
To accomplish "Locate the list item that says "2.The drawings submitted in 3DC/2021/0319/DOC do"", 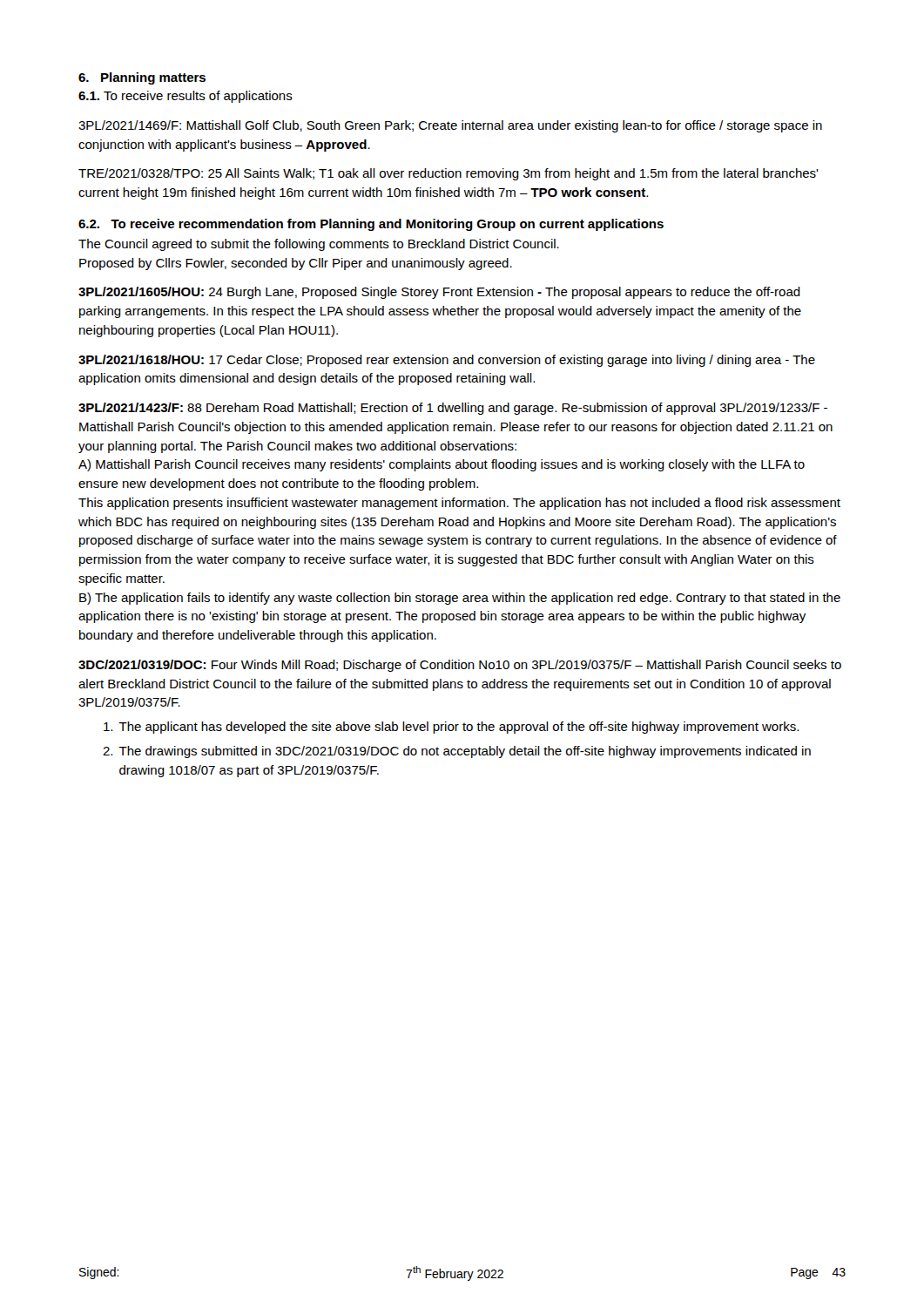I will (474, 760).
